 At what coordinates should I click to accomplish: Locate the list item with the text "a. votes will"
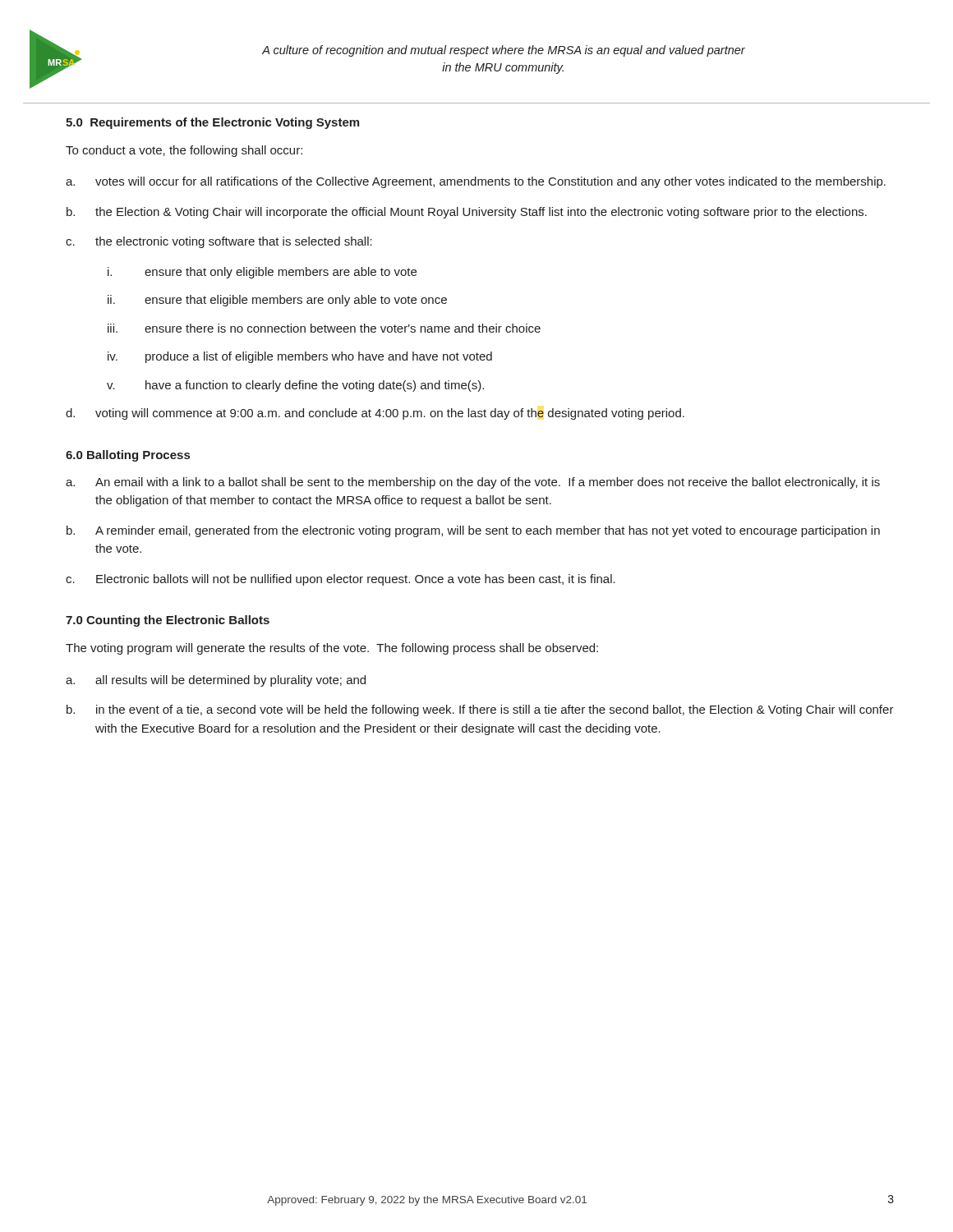click(481, 182)
